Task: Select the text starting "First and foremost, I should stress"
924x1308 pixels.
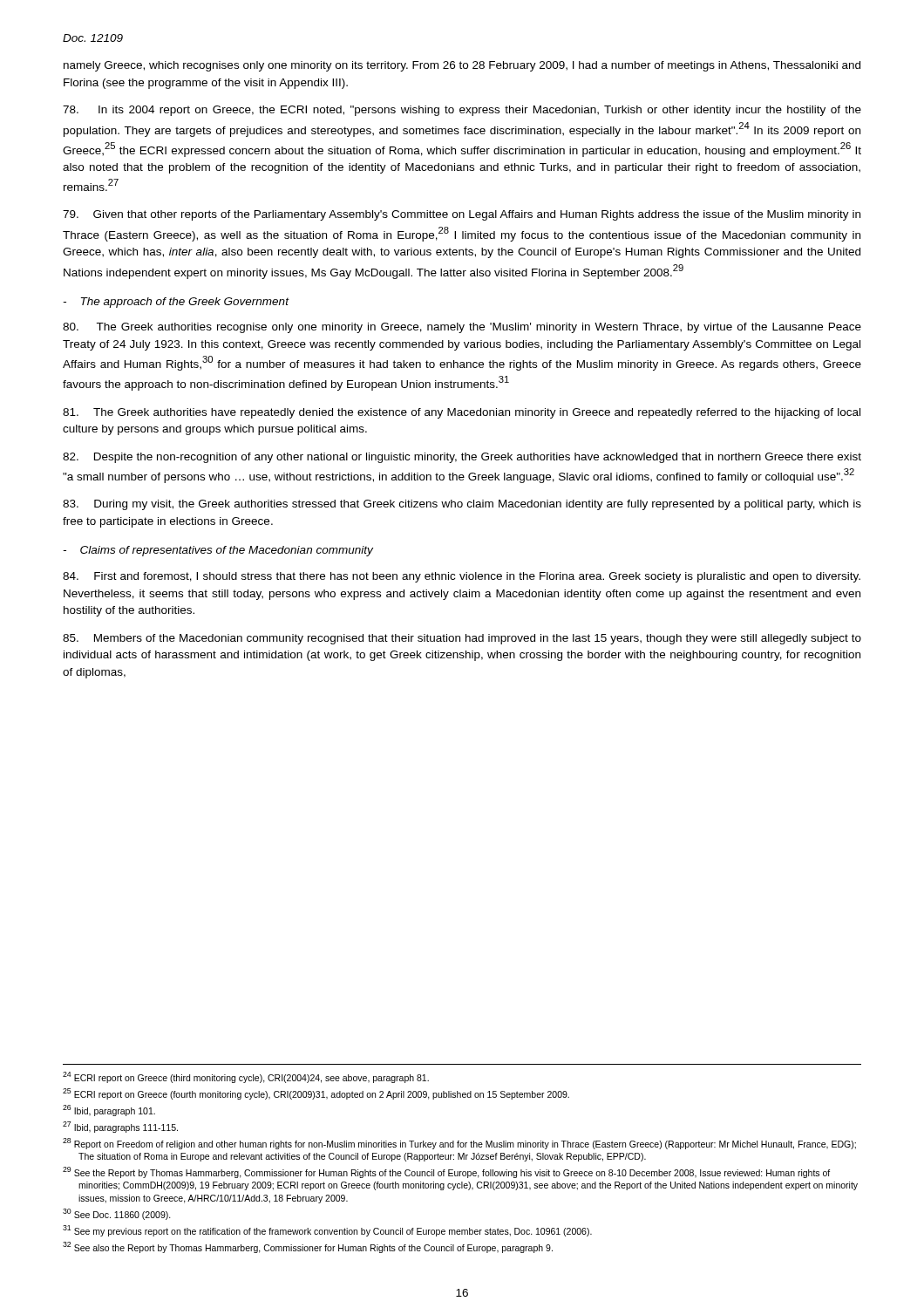Action: [462, 593]
